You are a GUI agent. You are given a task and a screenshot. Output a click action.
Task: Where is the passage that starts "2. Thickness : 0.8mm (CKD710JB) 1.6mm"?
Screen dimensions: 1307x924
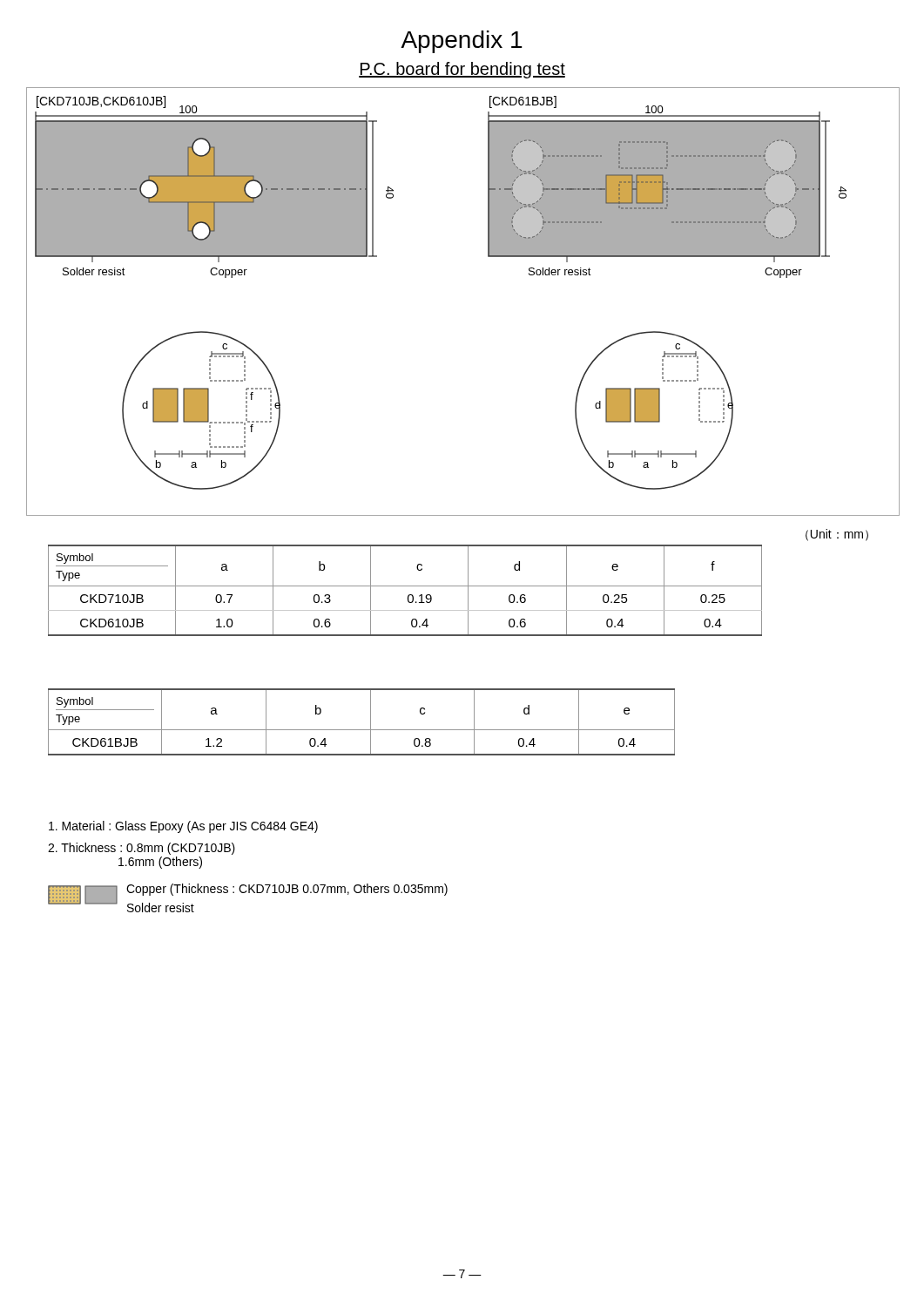(142, 855)
